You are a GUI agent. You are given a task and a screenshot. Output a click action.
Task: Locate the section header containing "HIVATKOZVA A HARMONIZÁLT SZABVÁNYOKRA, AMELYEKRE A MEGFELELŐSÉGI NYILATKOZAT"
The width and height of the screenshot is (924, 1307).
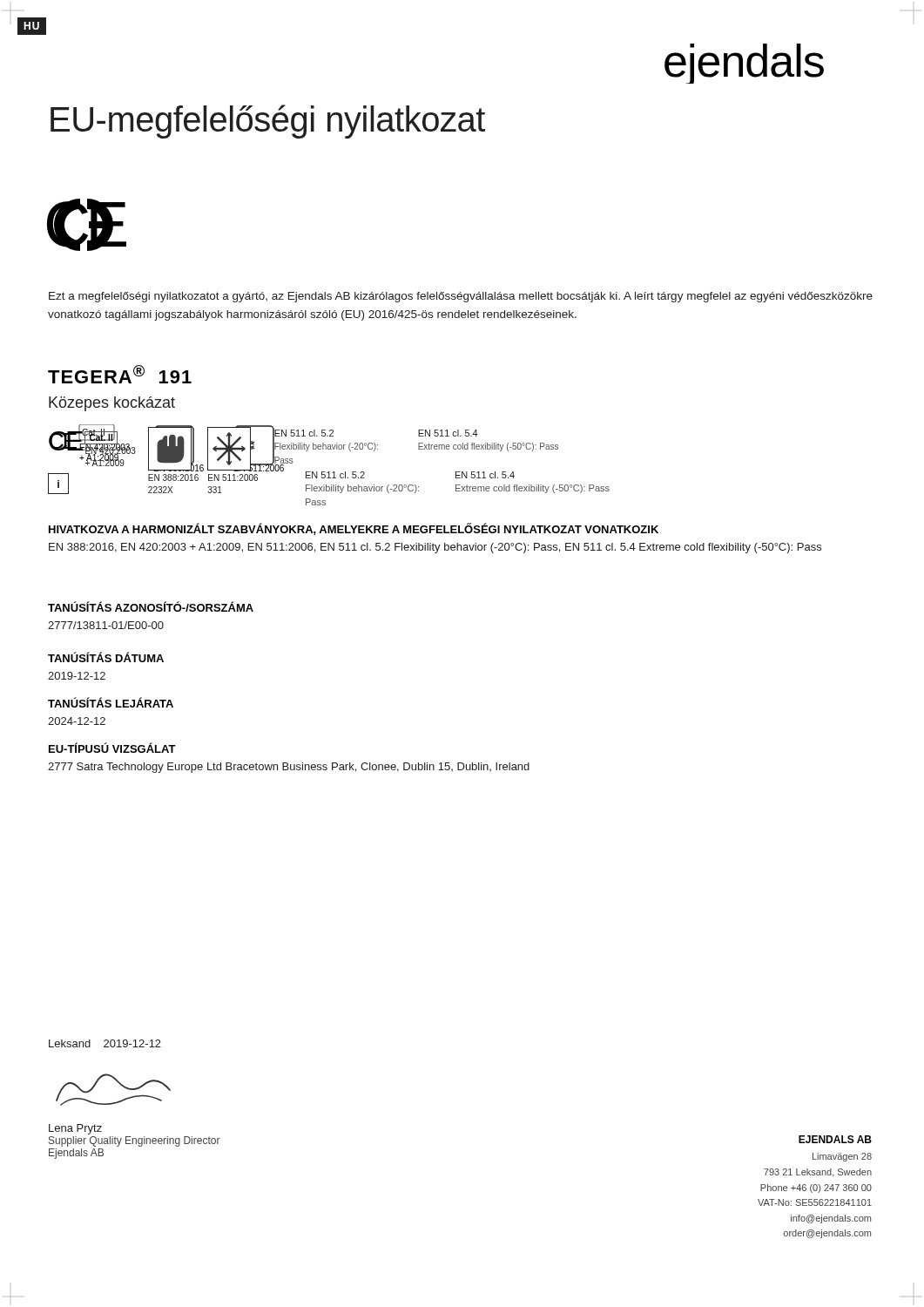point(462,539)
